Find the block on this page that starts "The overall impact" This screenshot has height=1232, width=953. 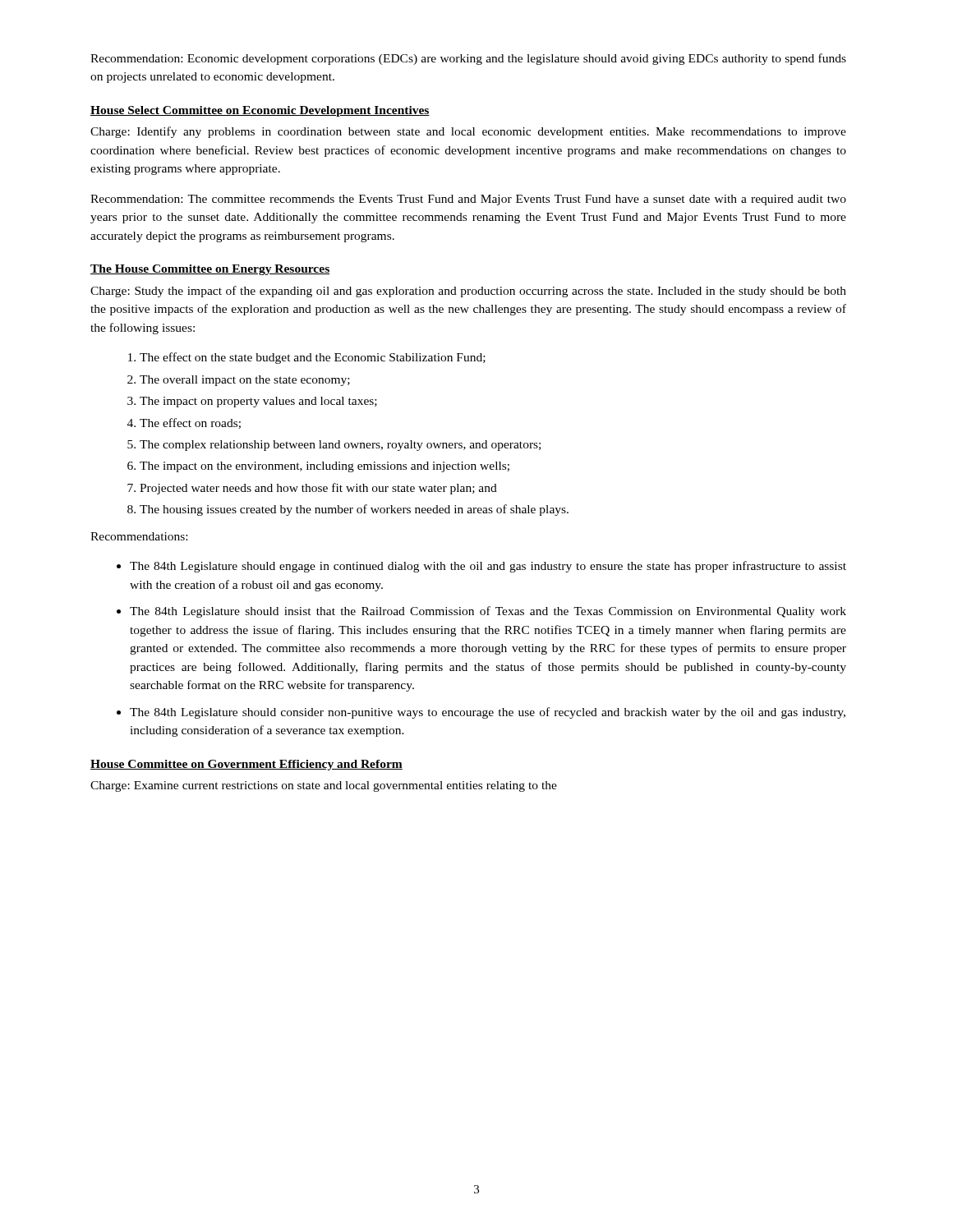[245, 381]
